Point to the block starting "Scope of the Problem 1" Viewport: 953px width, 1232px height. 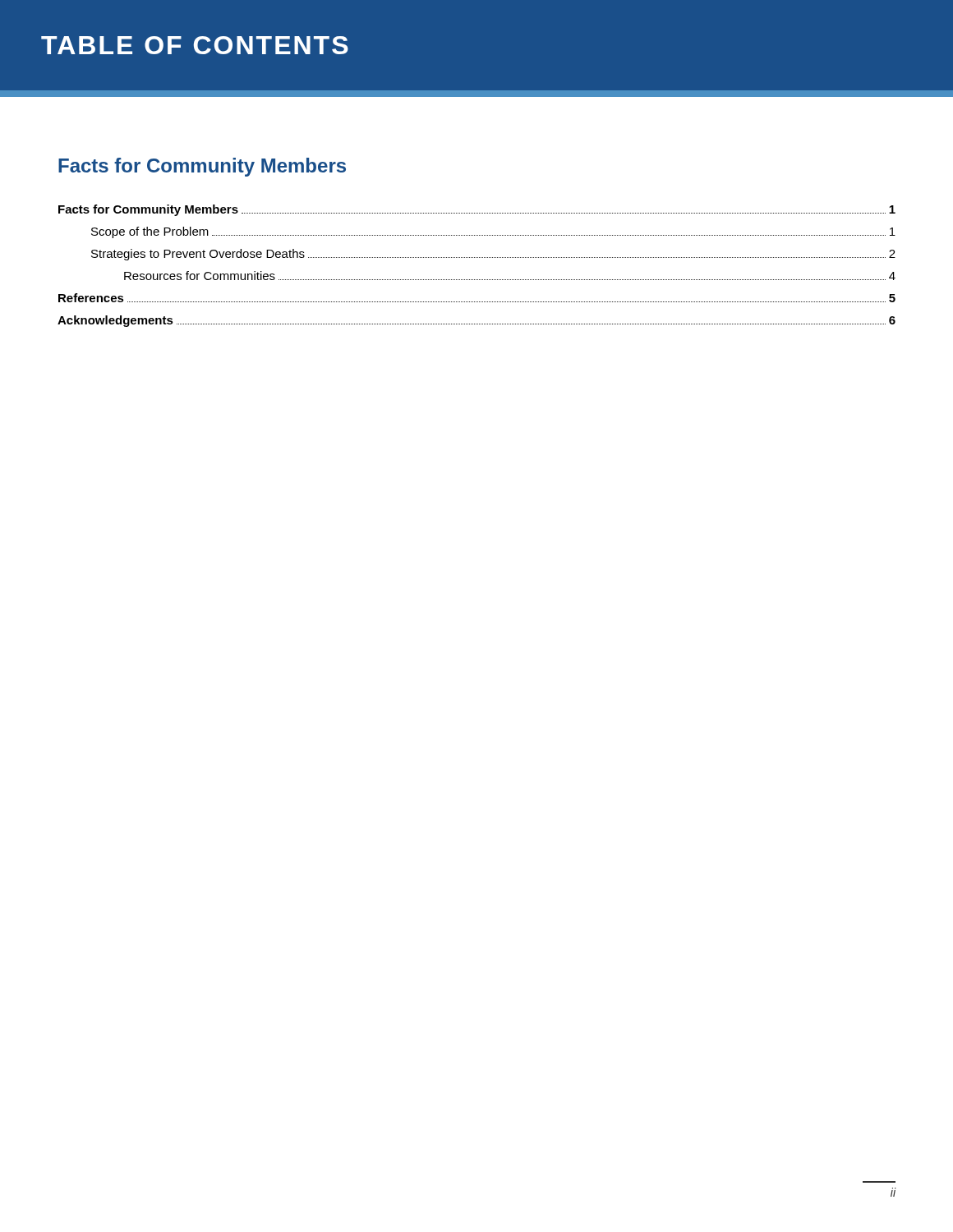coord(493,231)
